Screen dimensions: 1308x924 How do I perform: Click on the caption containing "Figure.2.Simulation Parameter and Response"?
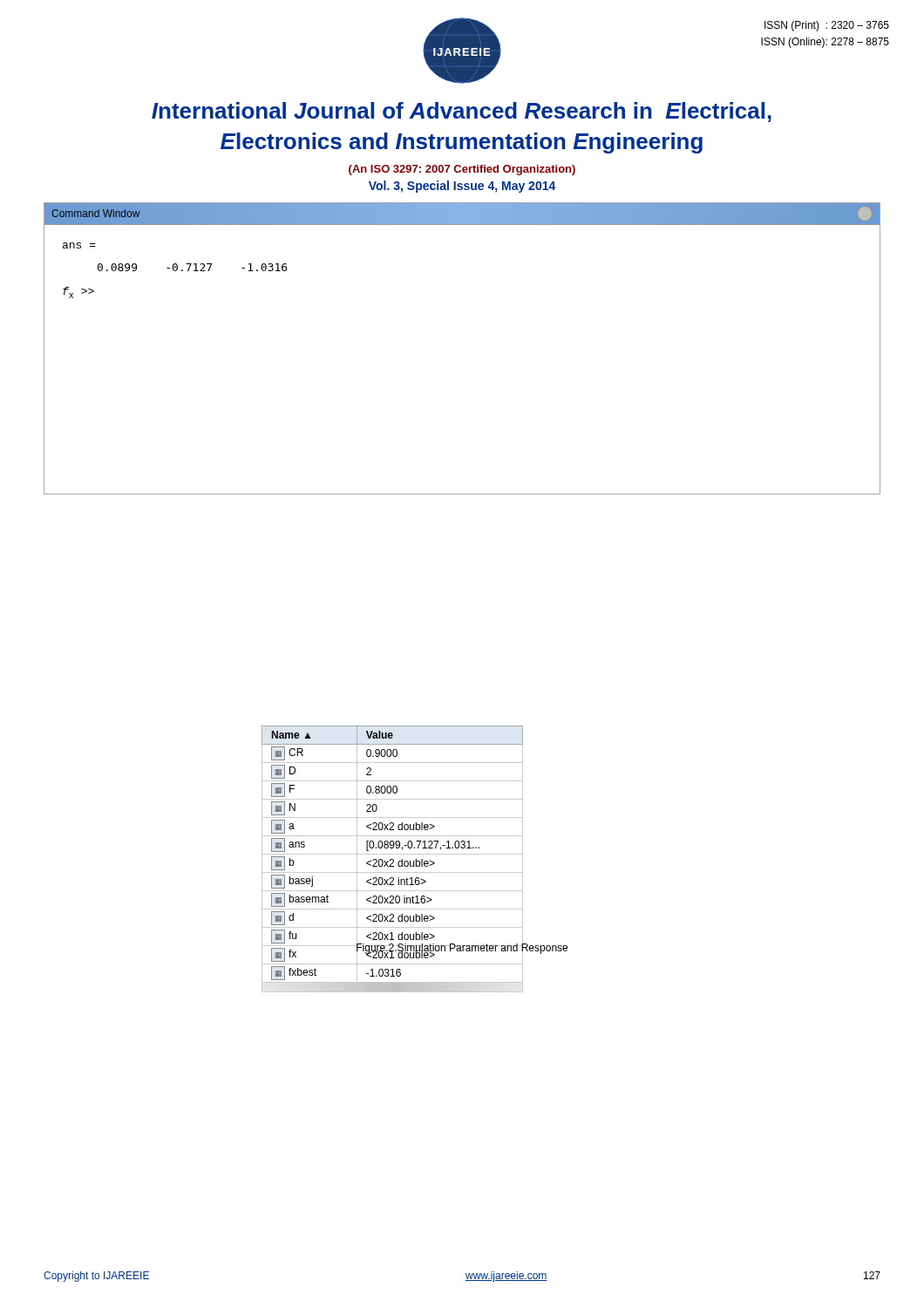click(x=462, y=948)
